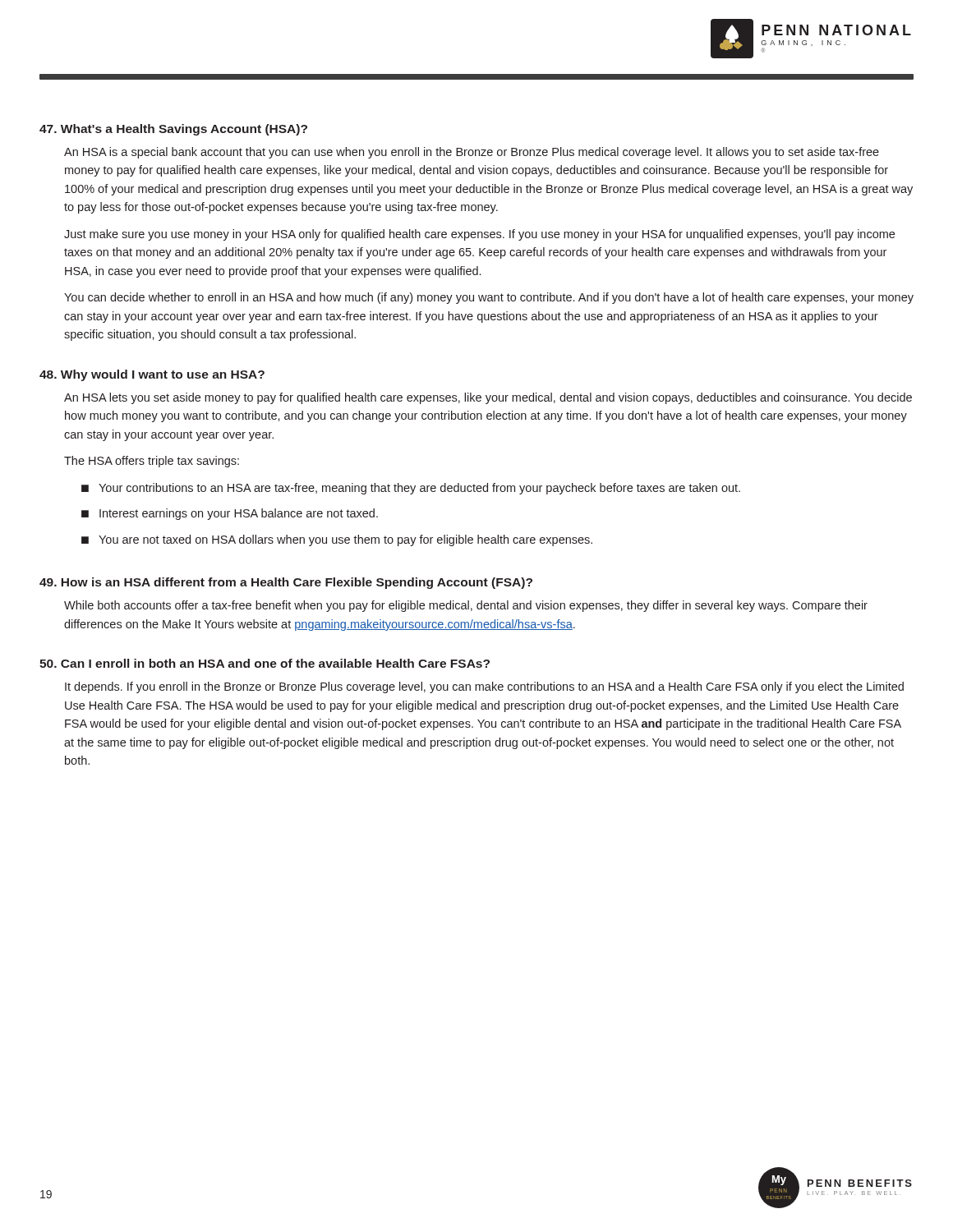Image resolution: width=953 pixels, height=1232 pixels.
Task: Find the text starting "An HSA lets you set"
Action: point(488,416)
